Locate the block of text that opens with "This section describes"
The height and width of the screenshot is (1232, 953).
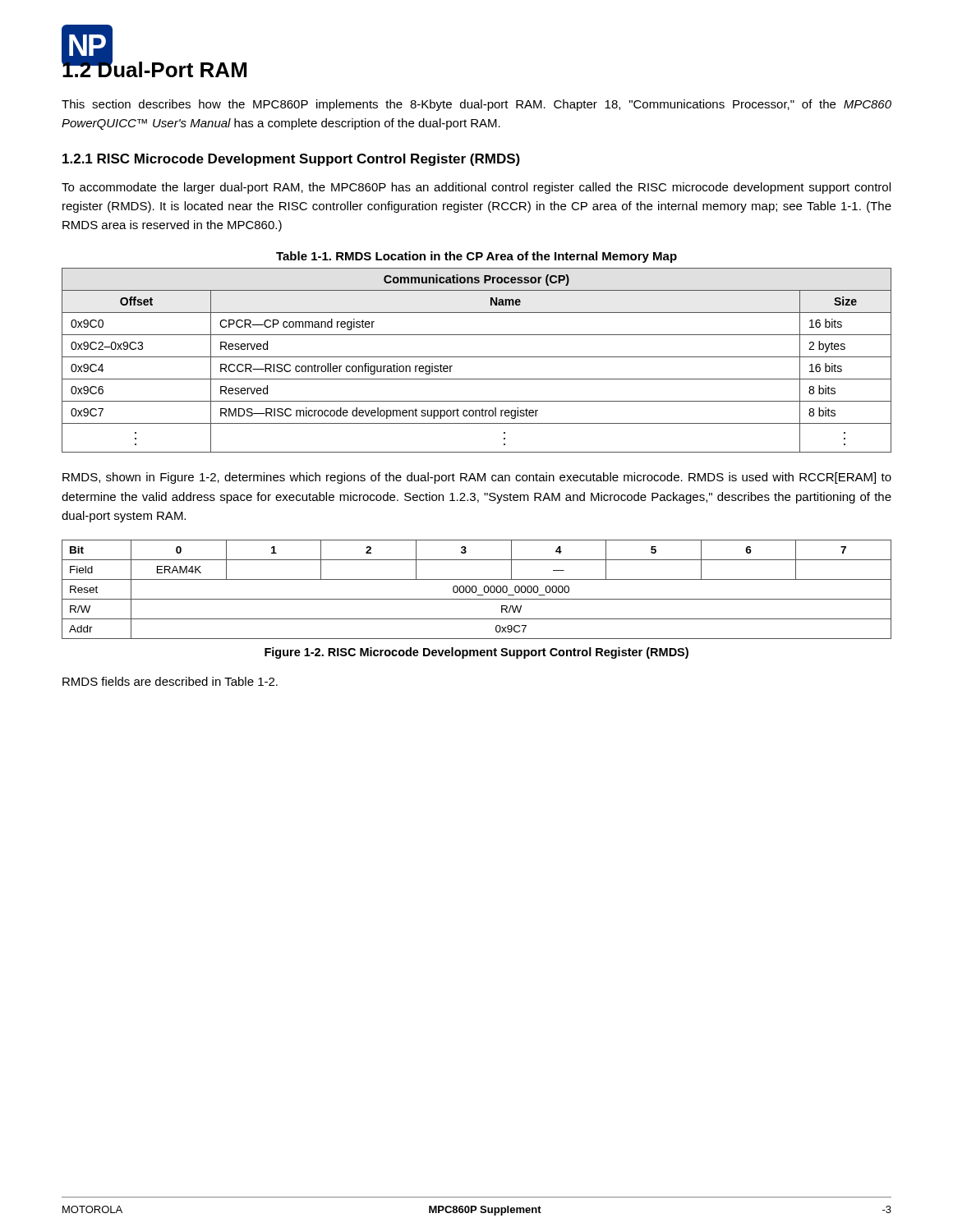pos(476,114)
